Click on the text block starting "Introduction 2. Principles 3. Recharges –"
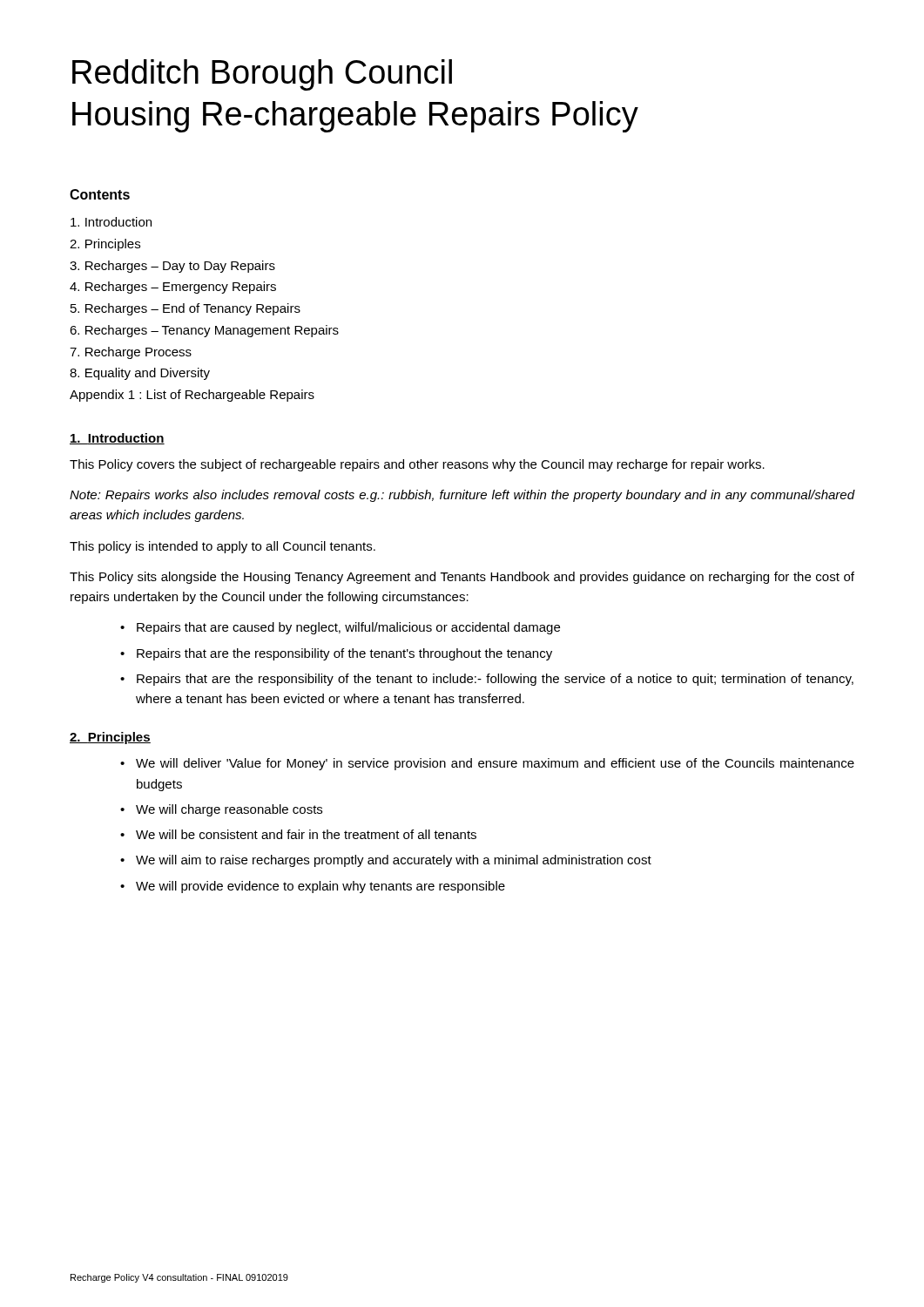Image resolution: width=924 pixels, height=1307 pixels. (x=111, y=222)
